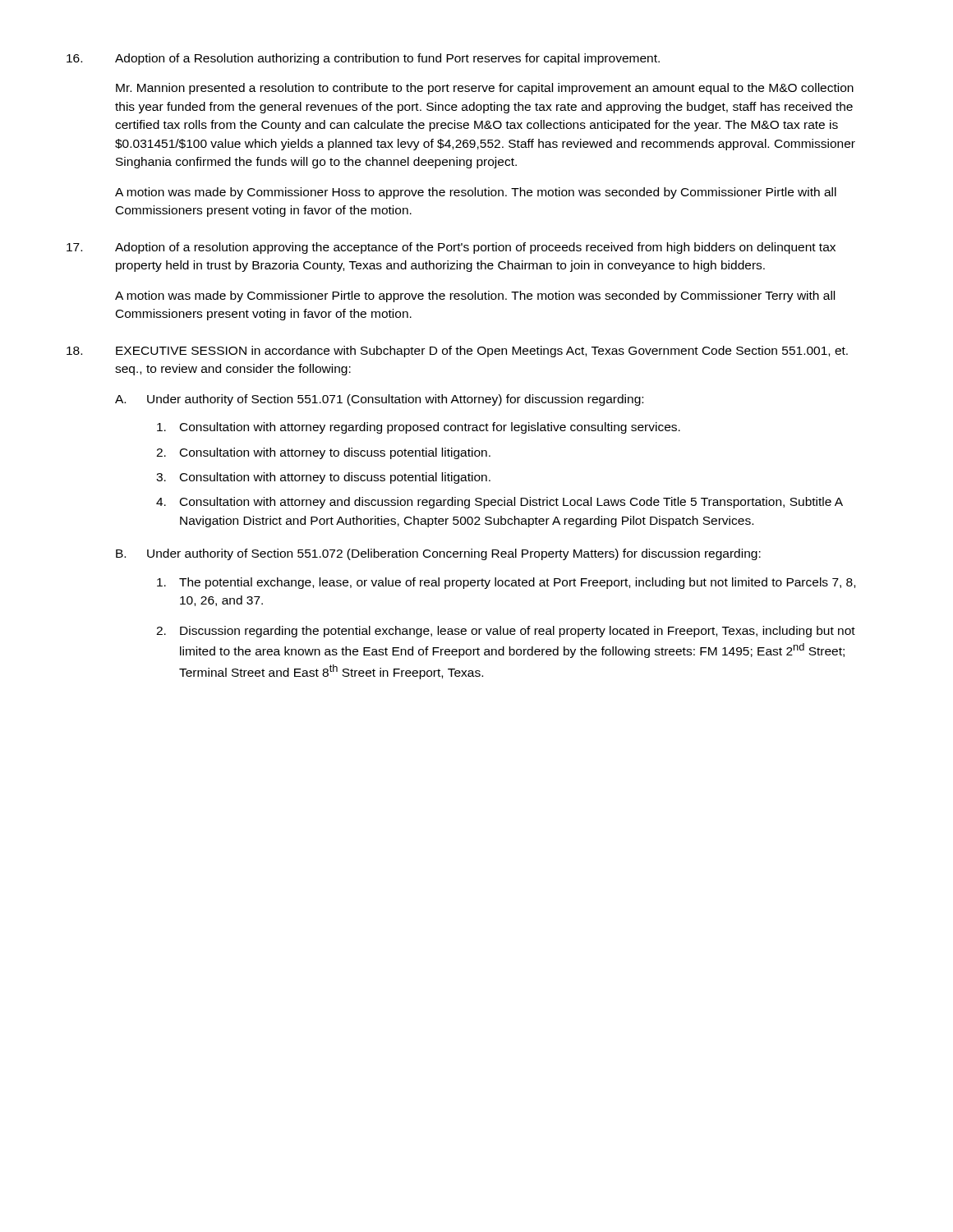This screenshot has width=953, height=1232.
Task: Where is the passage that starts "4. Consultation with attorney"?
Action: coord(513,512)
